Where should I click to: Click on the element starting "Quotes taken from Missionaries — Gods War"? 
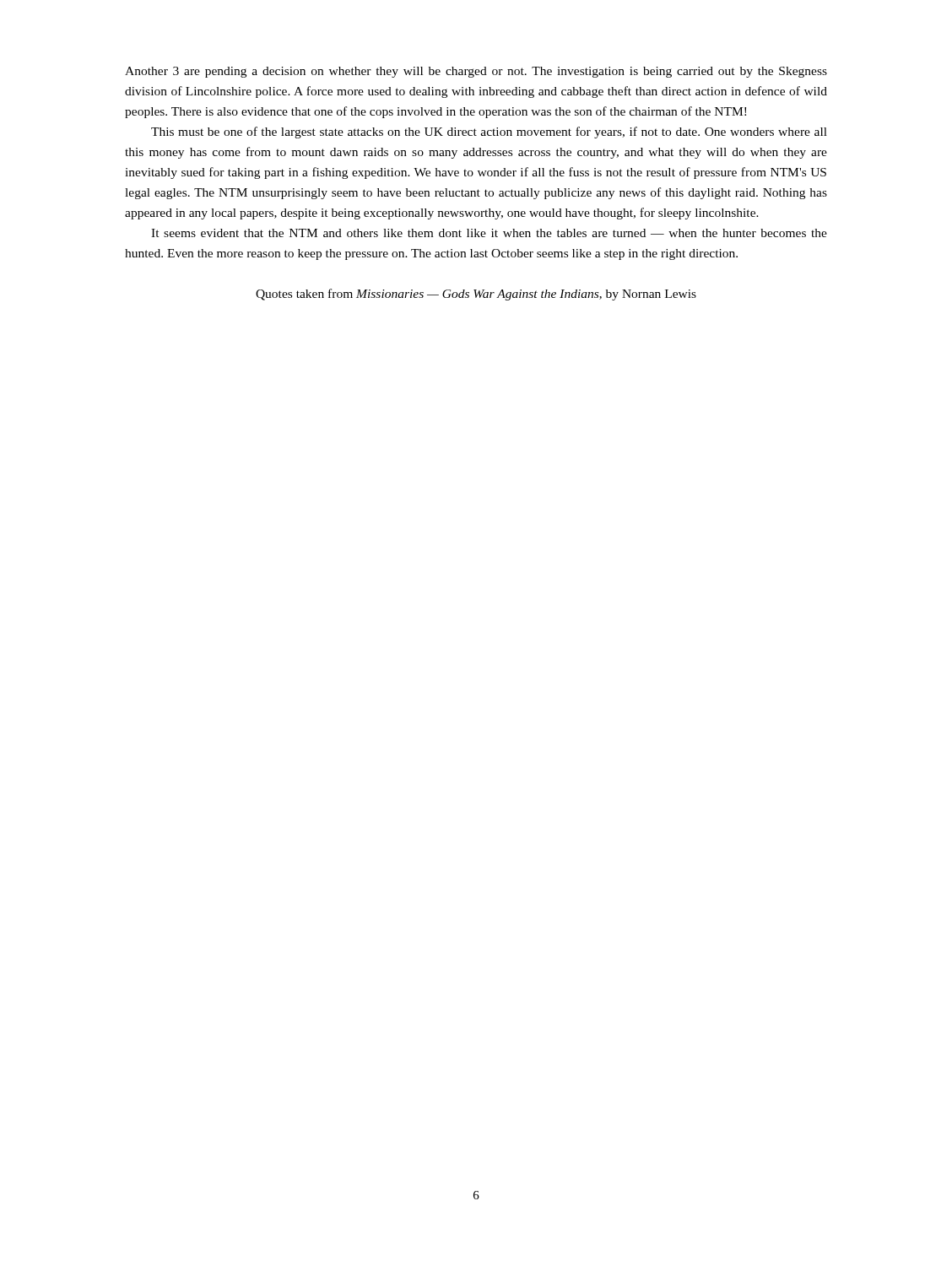[476, 293]
